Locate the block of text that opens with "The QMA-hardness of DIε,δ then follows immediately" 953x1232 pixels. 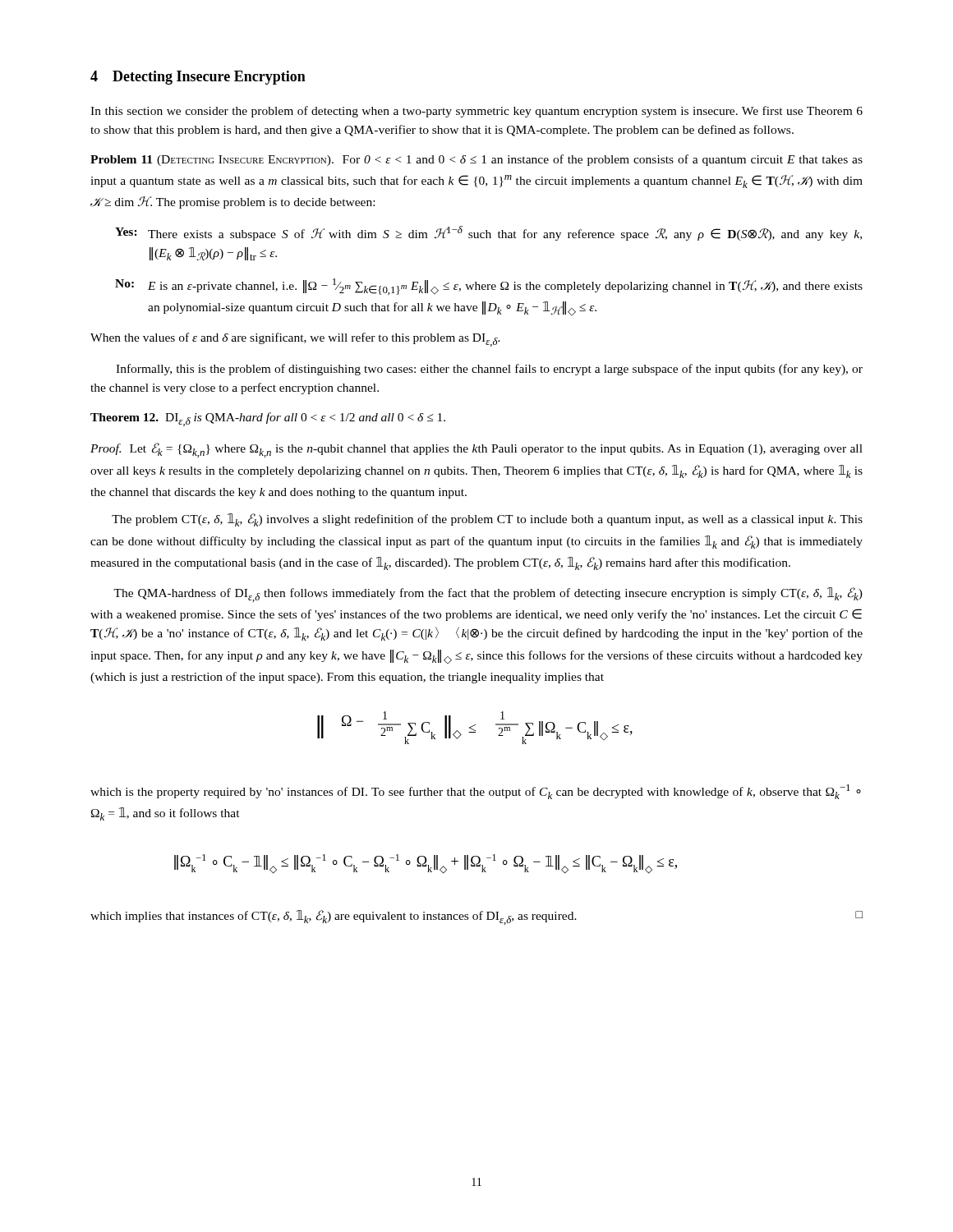pos(476,634)
